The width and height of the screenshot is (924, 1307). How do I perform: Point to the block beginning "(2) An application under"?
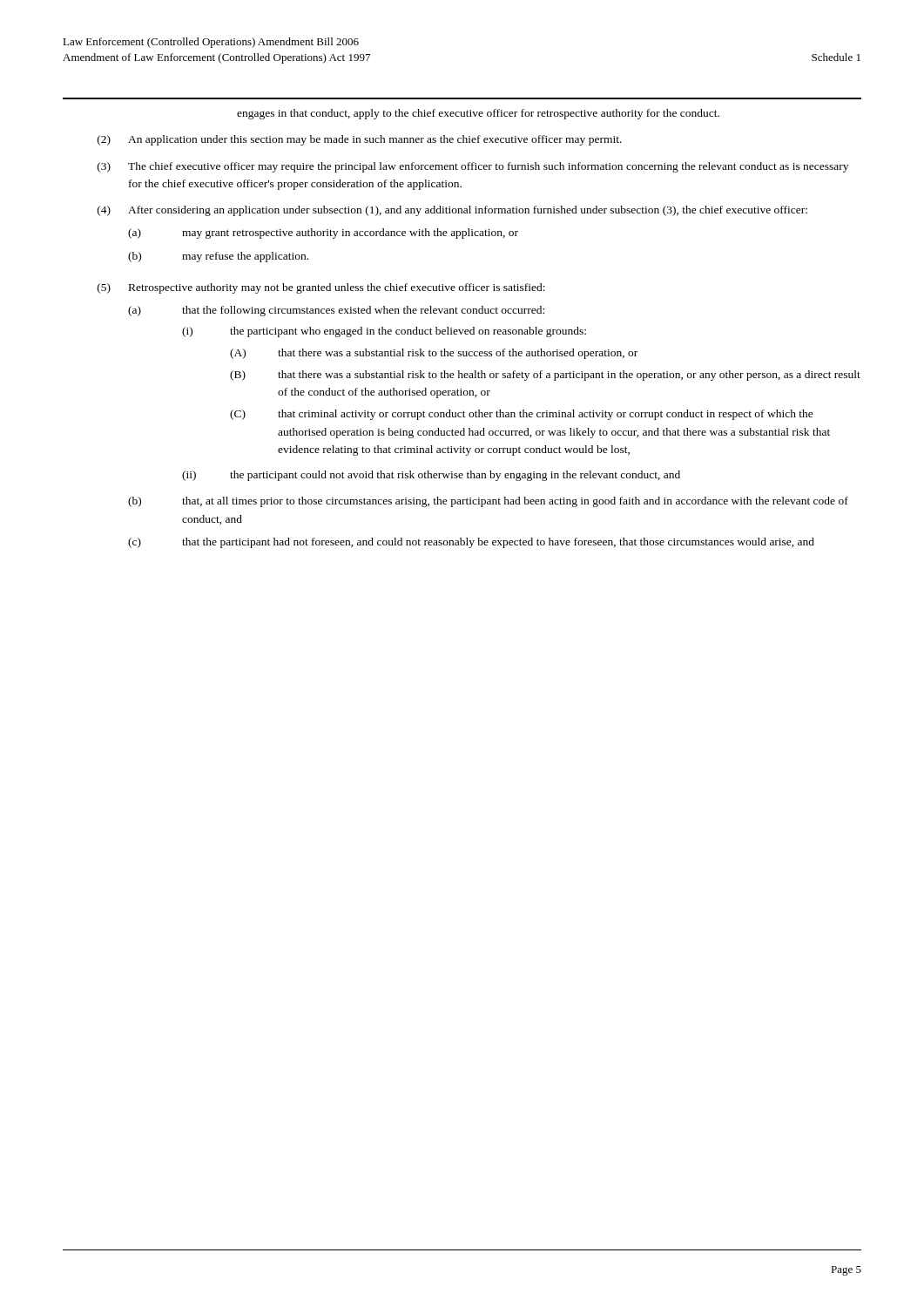pos(462,140)
